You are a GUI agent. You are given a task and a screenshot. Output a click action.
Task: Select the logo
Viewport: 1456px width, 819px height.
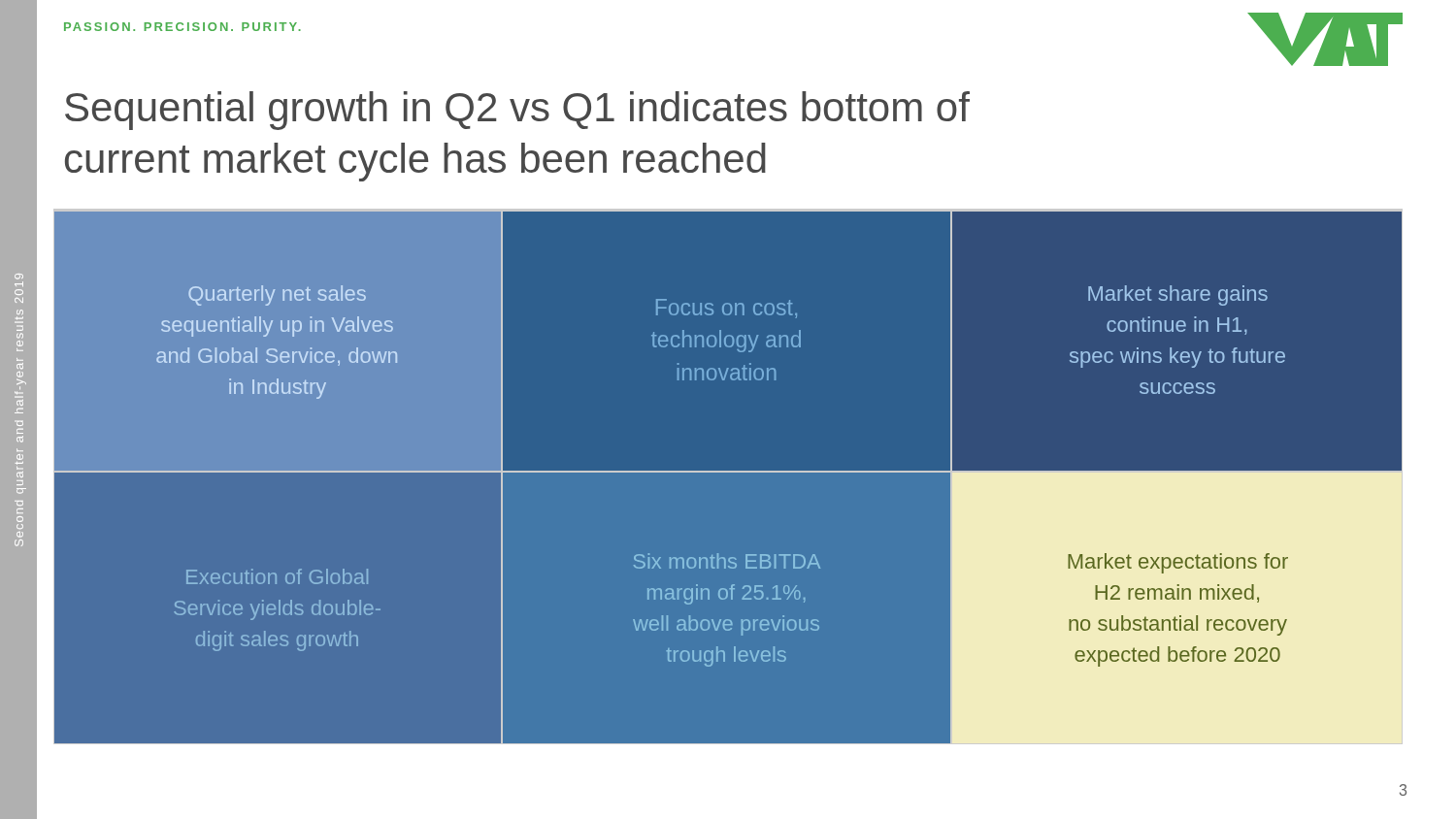[x=1320, y=39]
